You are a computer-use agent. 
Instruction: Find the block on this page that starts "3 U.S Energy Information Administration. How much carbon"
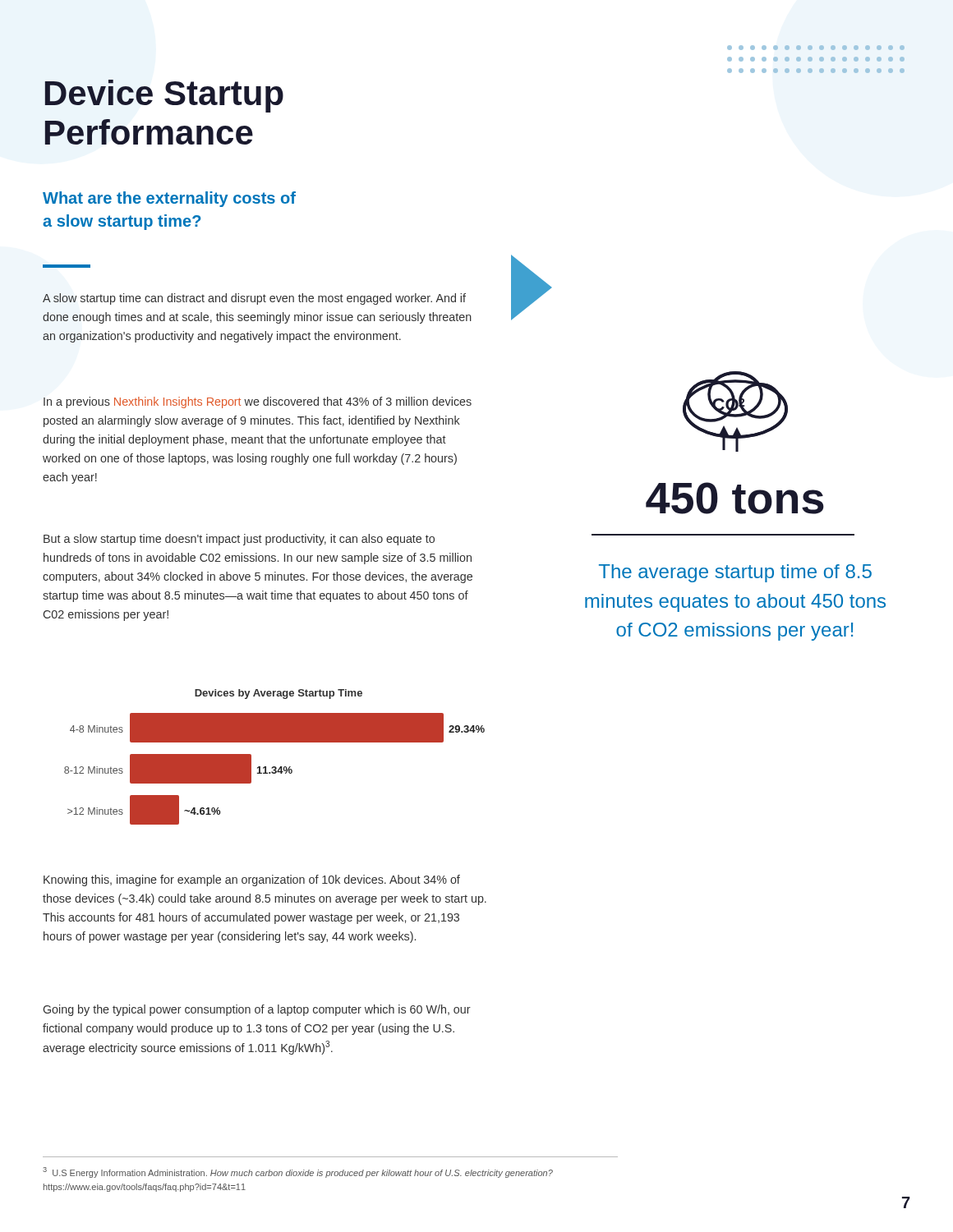330,1179
